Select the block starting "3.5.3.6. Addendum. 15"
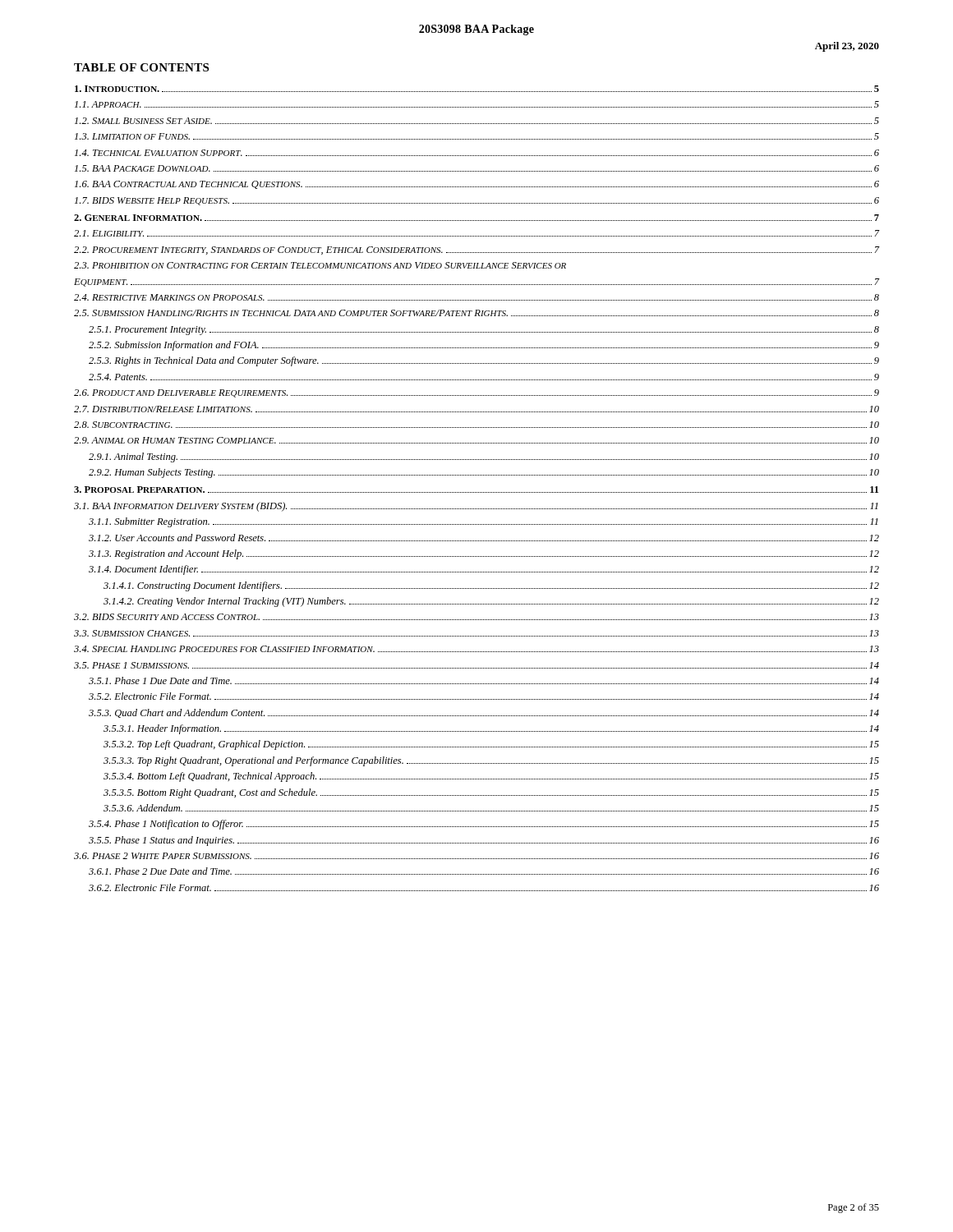The image size is (953, 1232). 491,809
